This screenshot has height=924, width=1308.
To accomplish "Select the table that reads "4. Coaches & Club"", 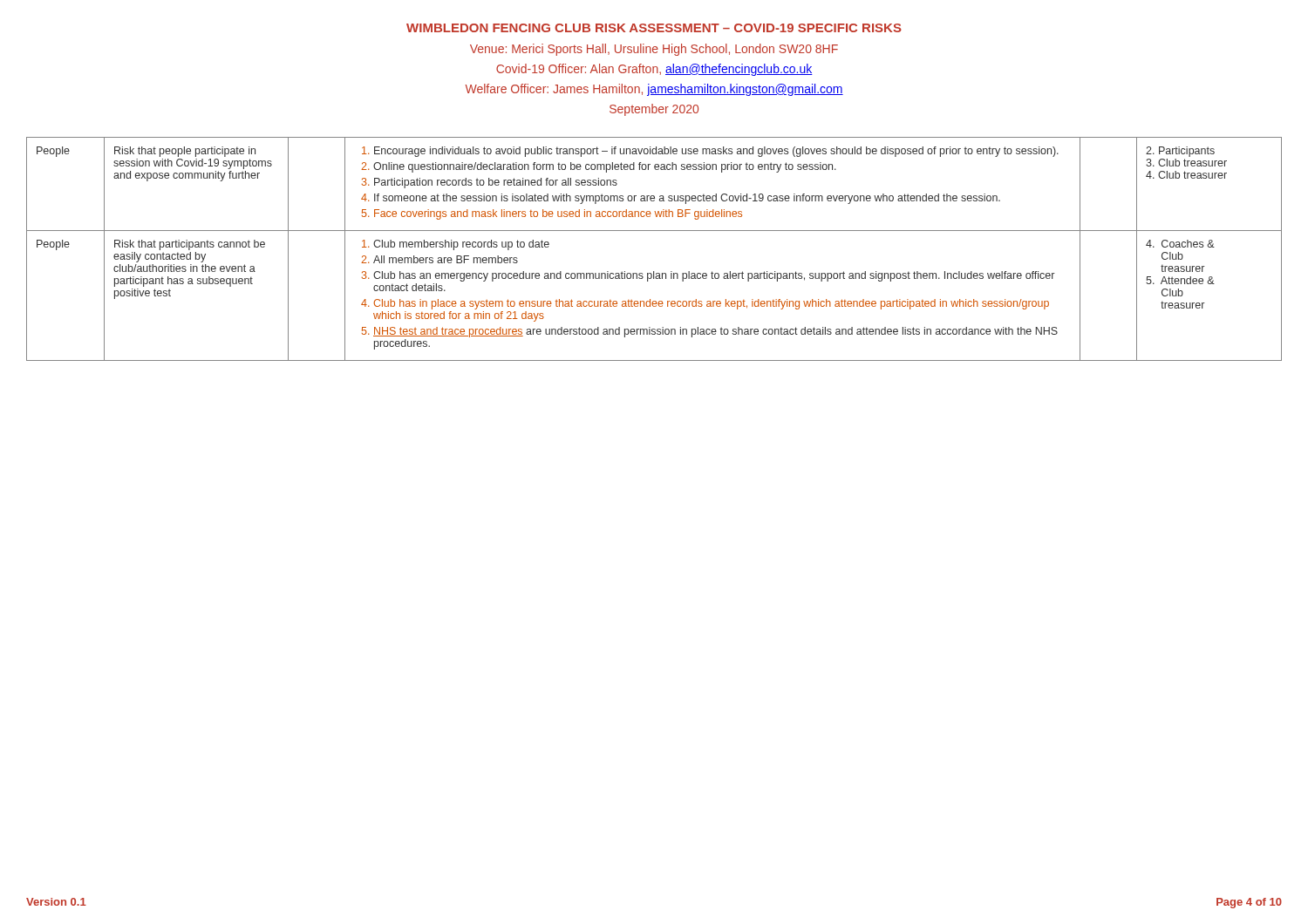I will coord(654,249).
